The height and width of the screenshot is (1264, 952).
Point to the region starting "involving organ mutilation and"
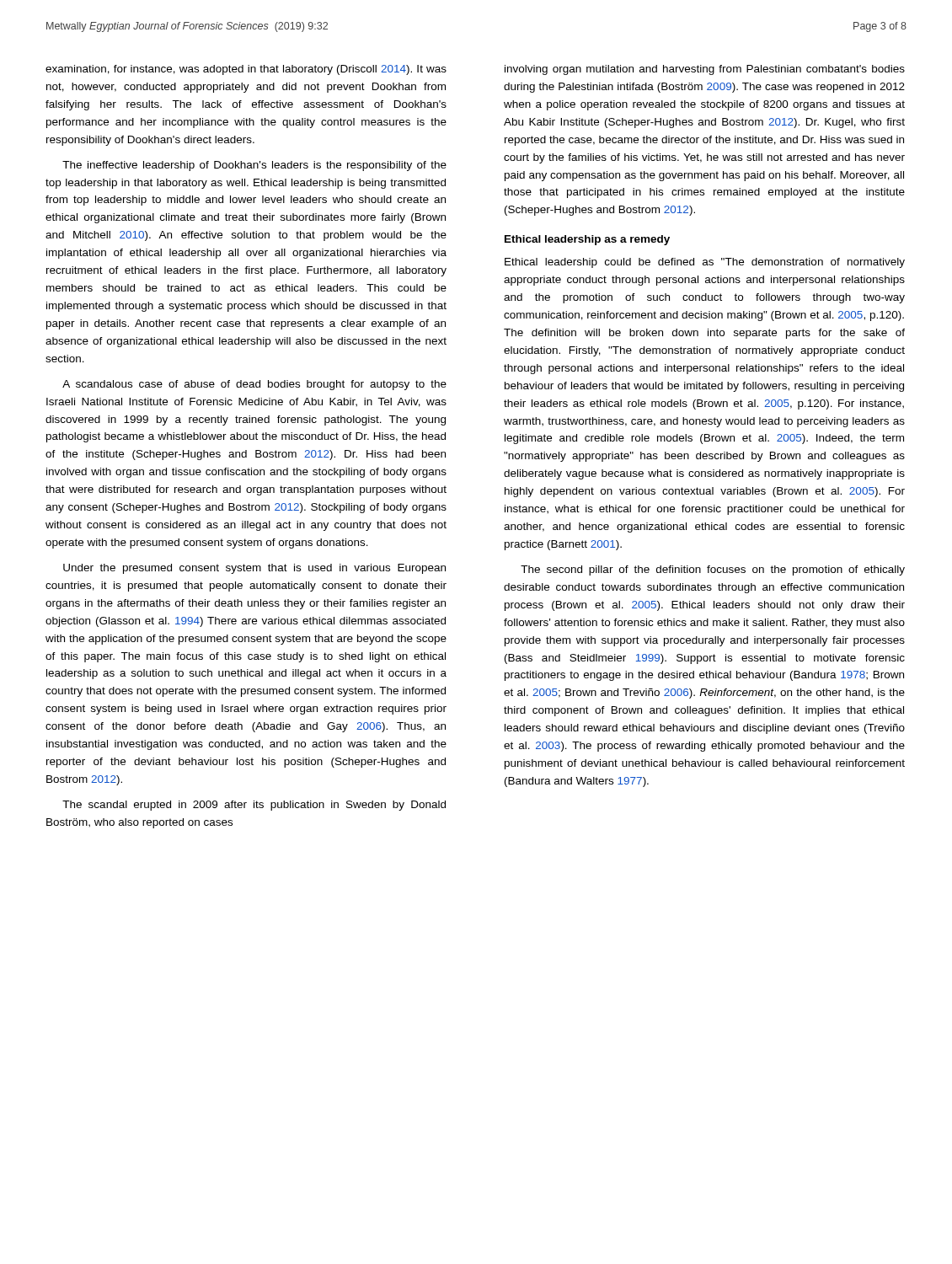tap(704, 140)
